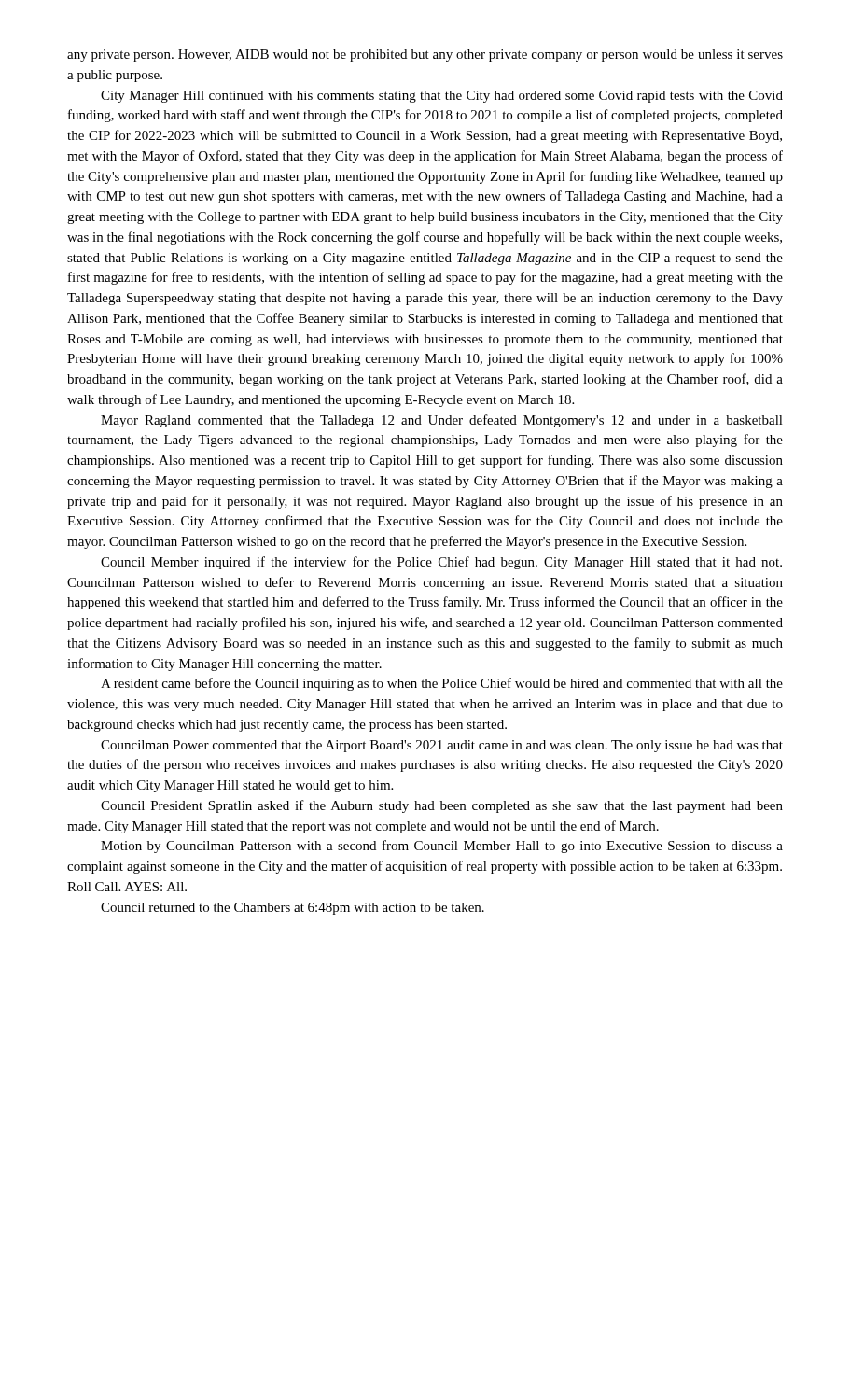Point to the block beginning "Council President Spratlin asked if"

pyautogui.click(x=425, y=816)
